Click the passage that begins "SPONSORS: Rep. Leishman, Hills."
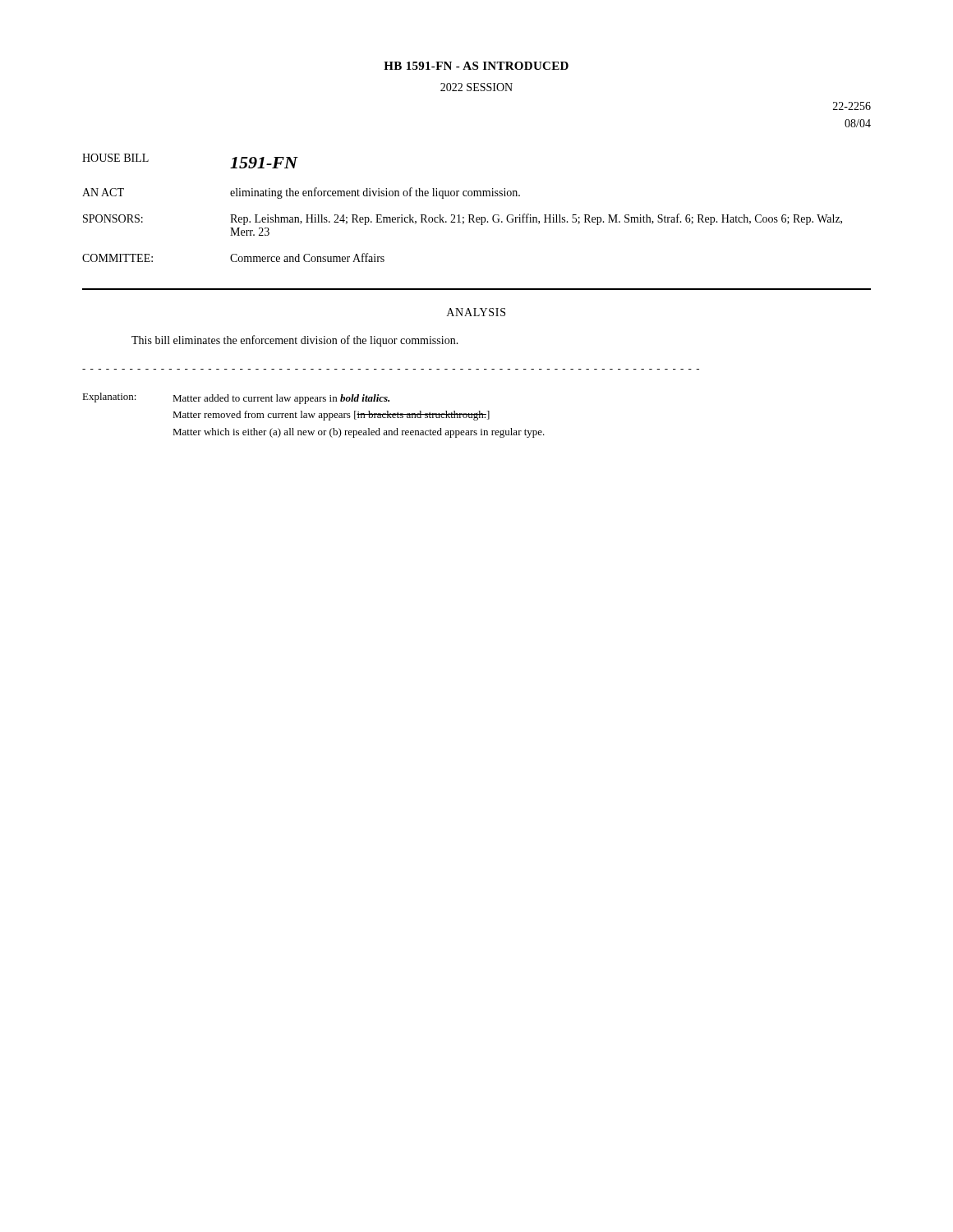953x1232 pixels. (476, 226)
